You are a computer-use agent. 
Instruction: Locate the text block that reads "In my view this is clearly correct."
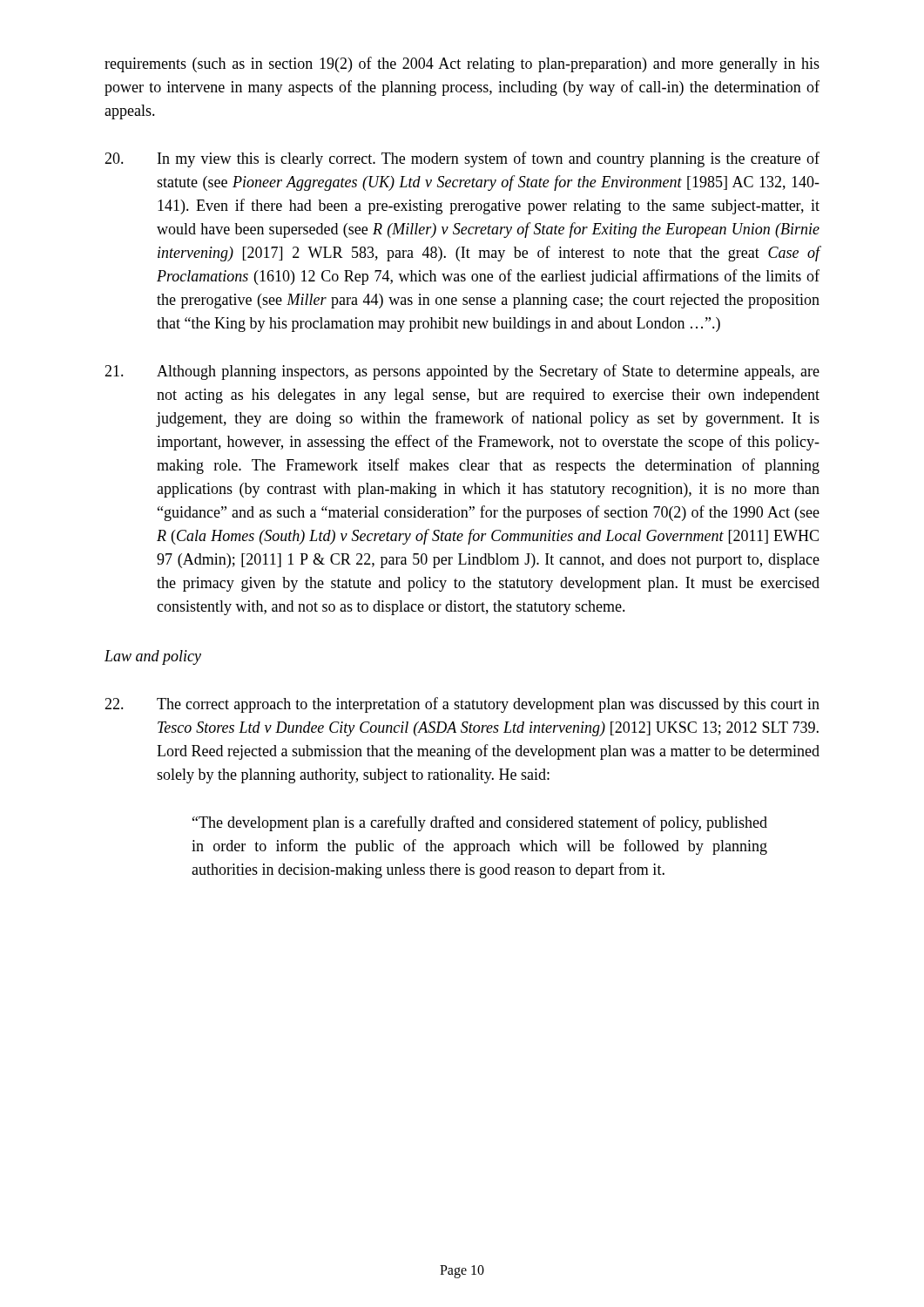point(462,241)
